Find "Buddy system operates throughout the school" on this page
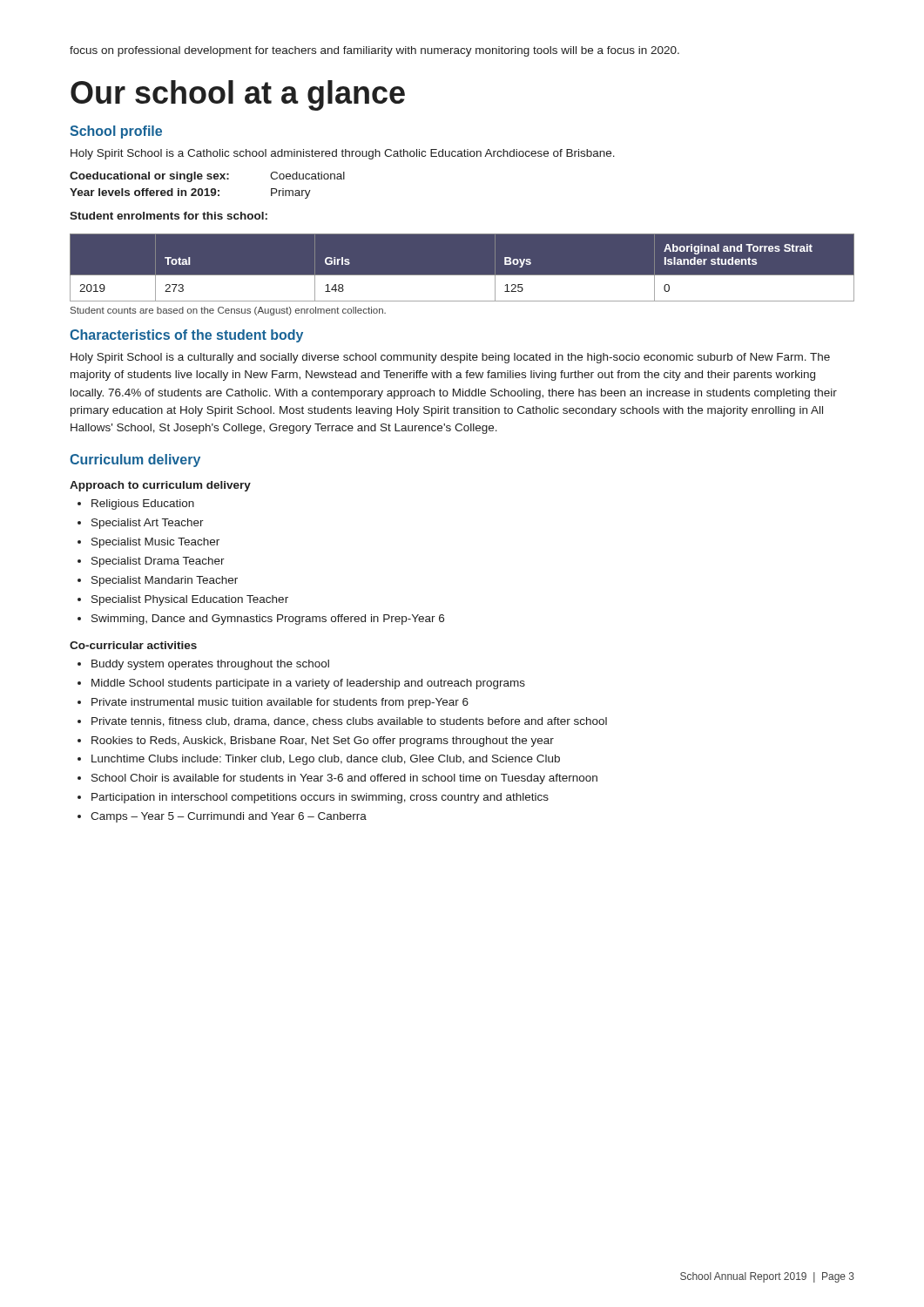 pyautogui.click(x=210, y=665)
